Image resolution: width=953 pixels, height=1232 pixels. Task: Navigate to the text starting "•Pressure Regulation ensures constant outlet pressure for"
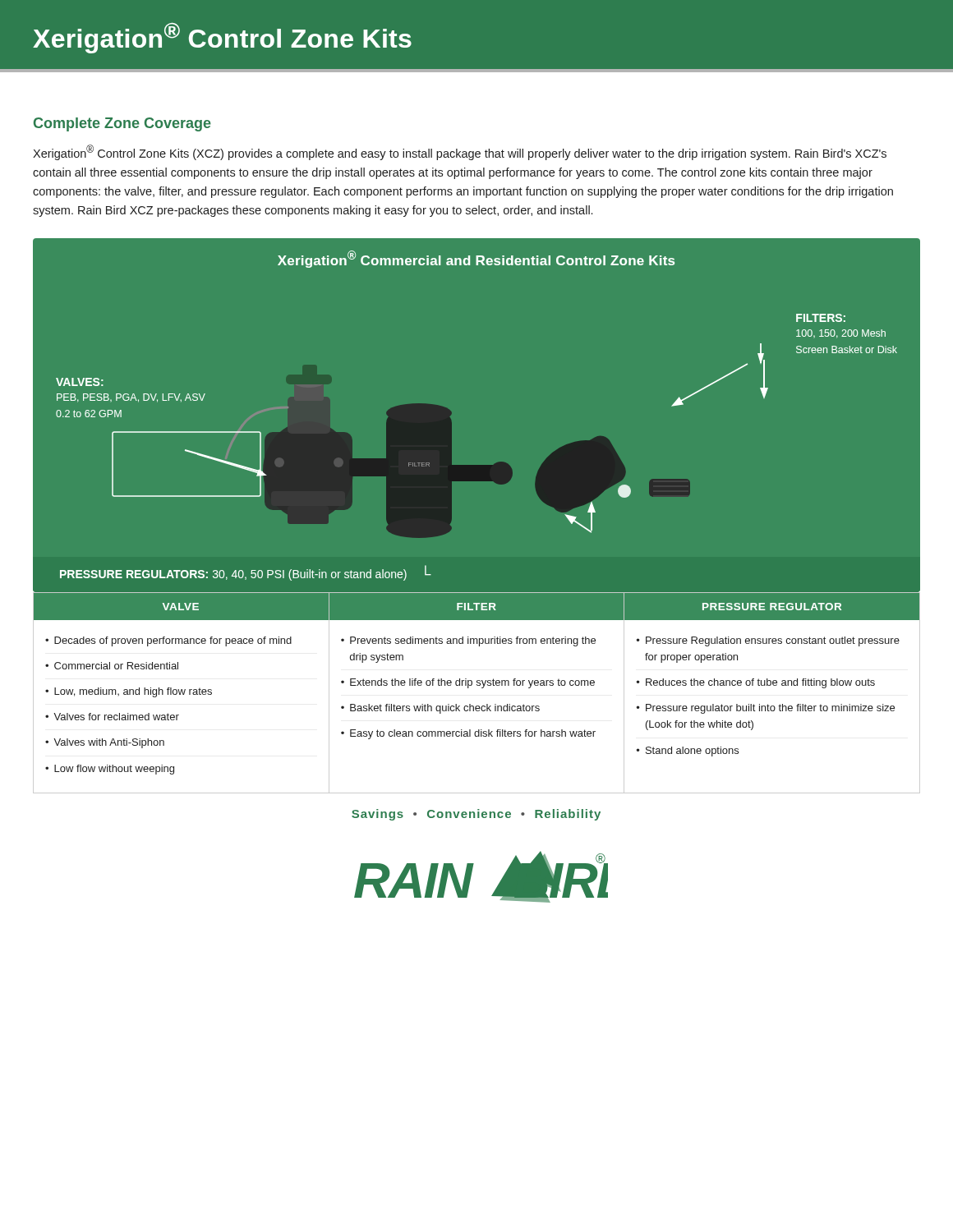pyautogui.click(x=772, y=649)
